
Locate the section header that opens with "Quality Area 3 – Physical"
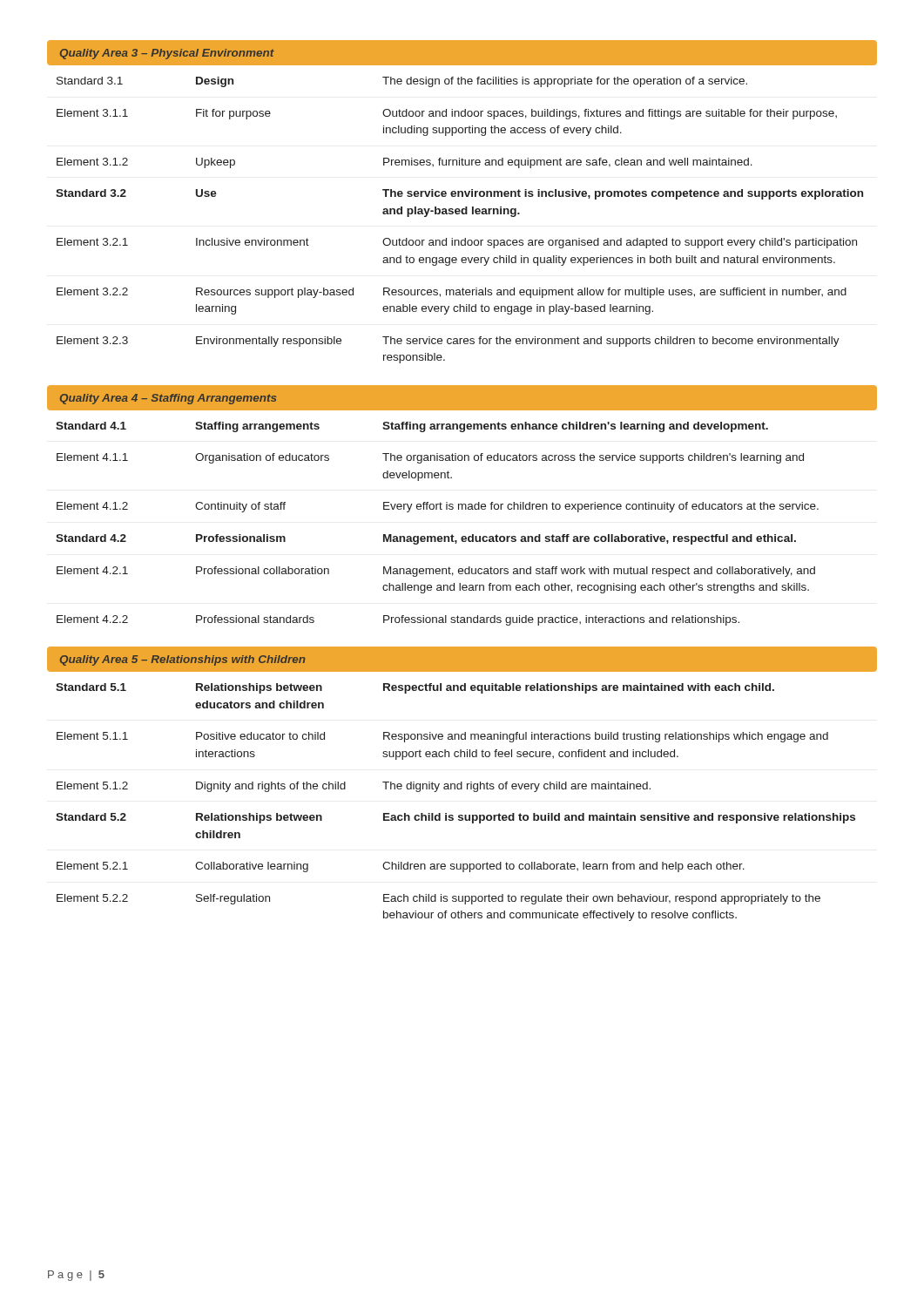pos(167,54)
